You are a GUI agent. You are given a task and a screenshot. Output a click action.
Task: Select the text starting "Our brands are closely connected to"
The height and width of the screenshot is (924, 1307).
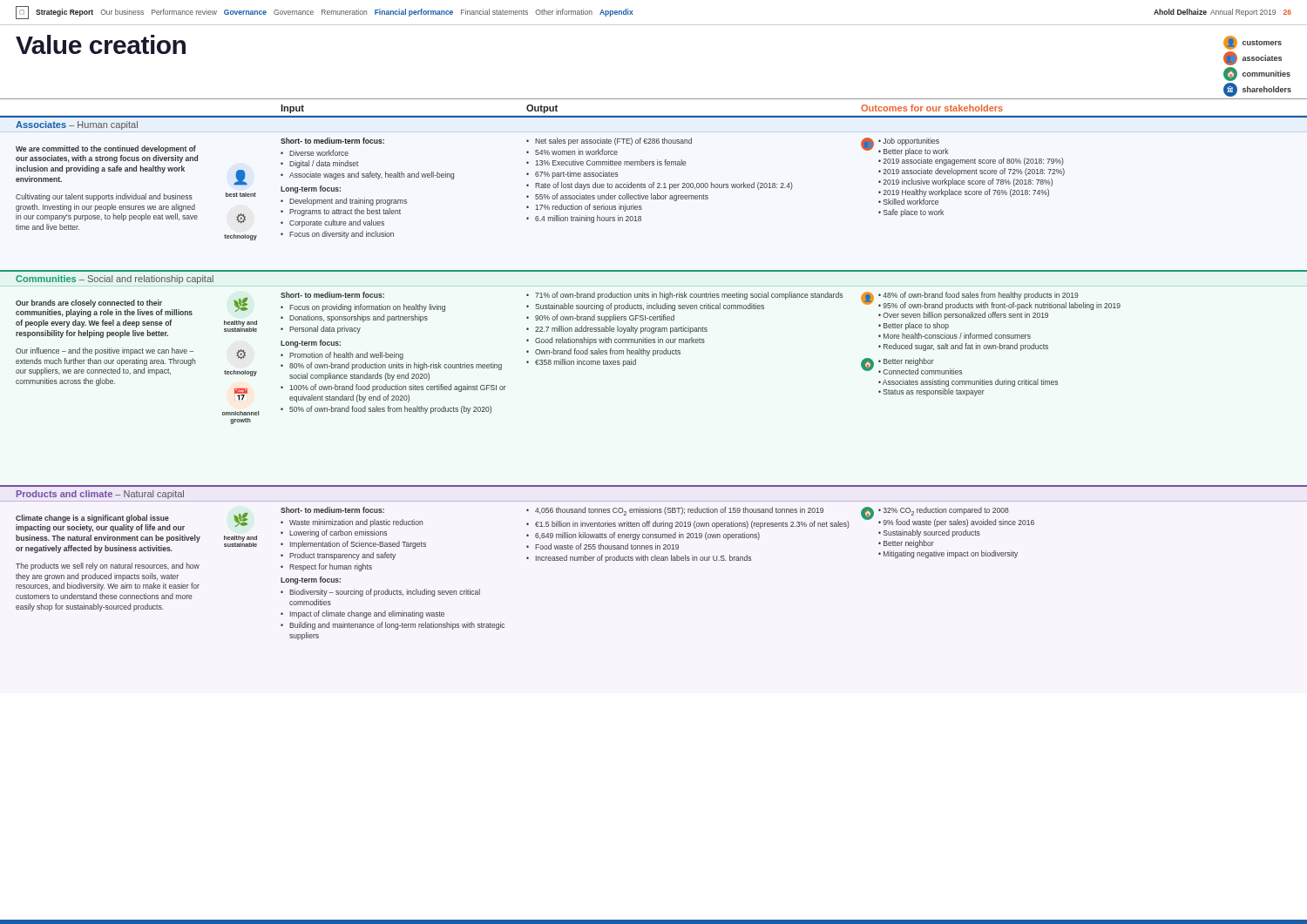[x=108, y=343]
